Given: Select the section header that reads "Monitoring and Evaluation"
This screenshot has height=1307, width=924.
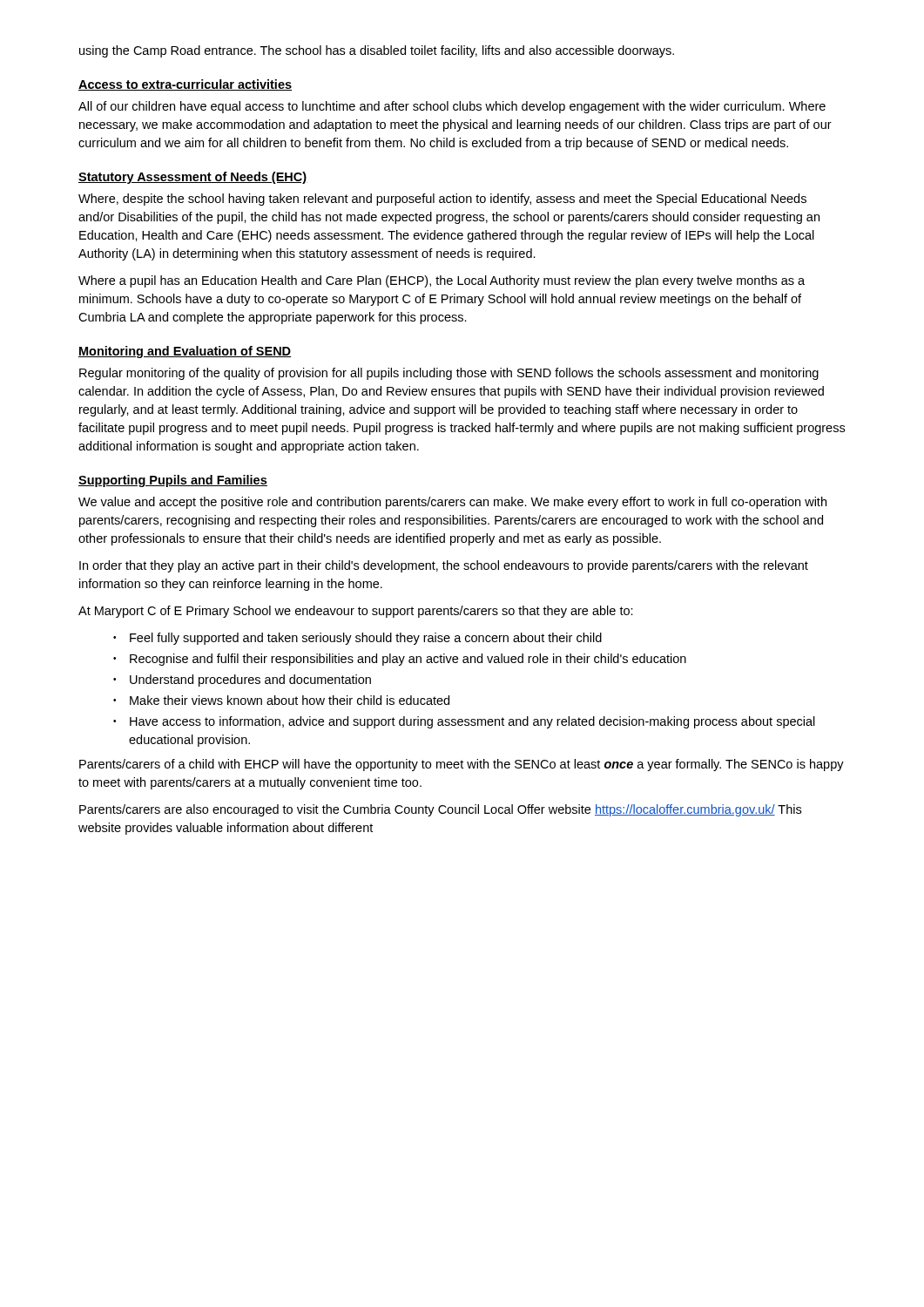Looking at the screenshot, I should (185, 351).
